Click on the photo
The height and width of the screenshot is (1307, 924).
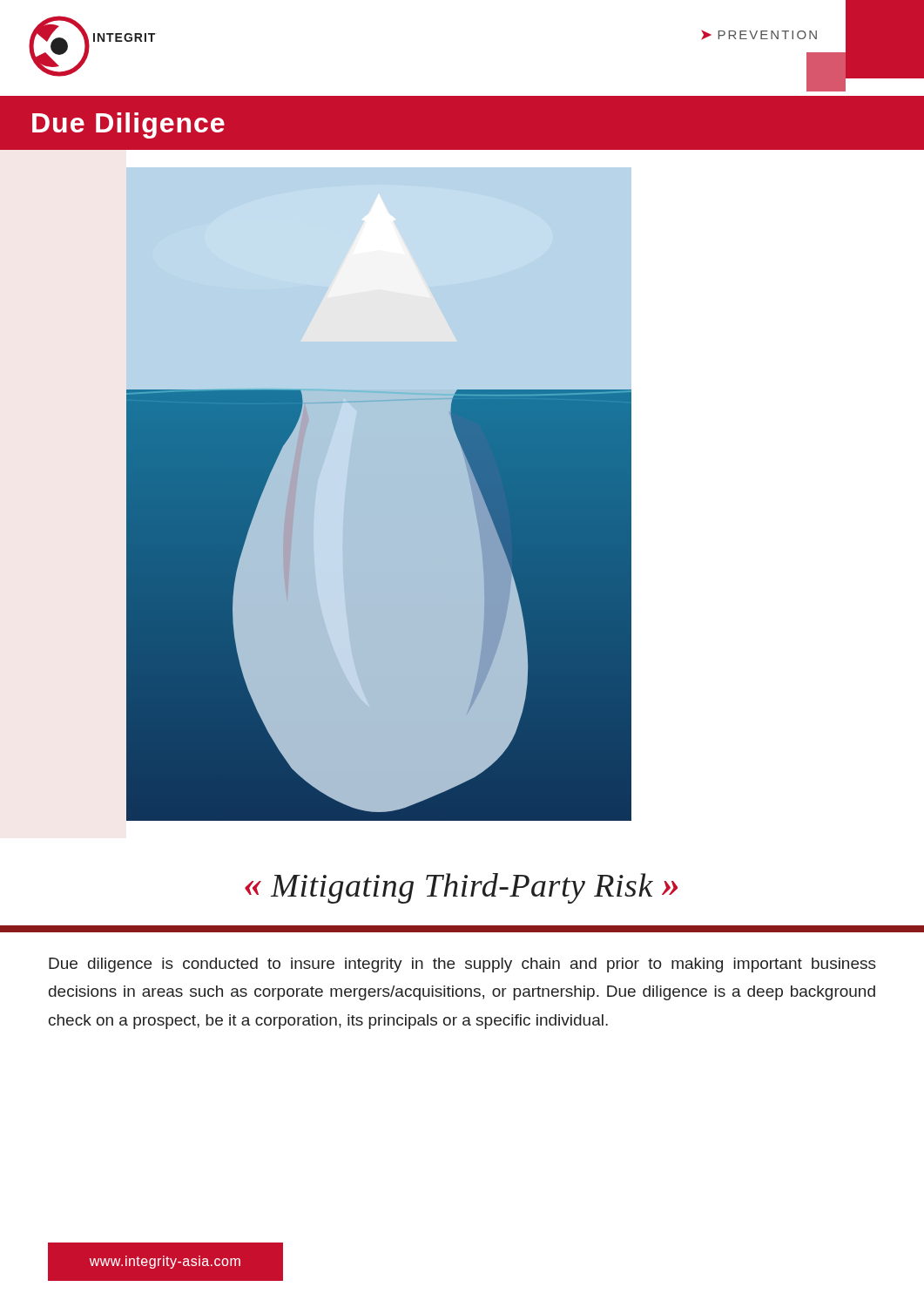pos(379,494)
